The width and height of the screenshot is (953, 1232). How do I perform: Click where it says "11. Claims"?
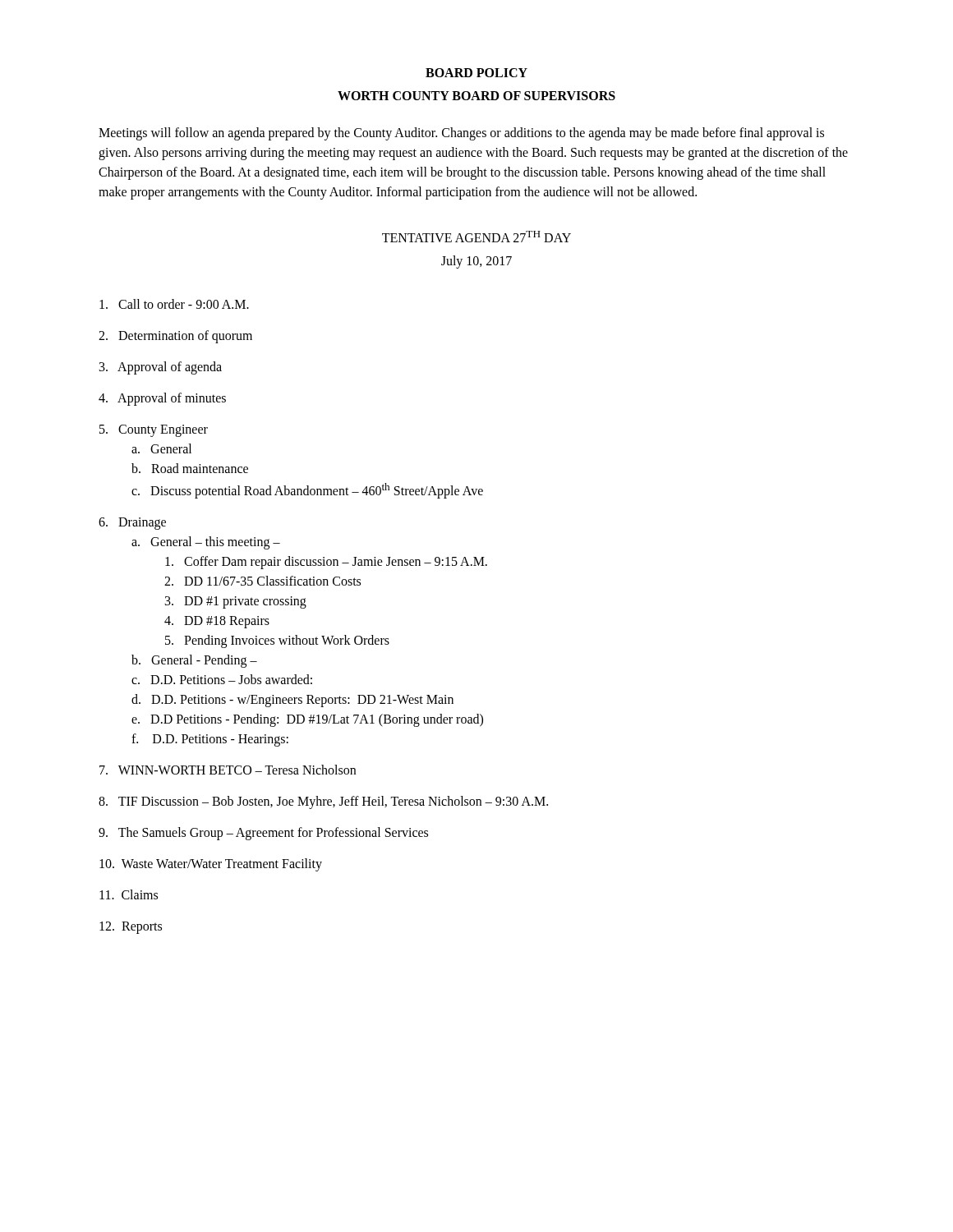coord(128,895)
